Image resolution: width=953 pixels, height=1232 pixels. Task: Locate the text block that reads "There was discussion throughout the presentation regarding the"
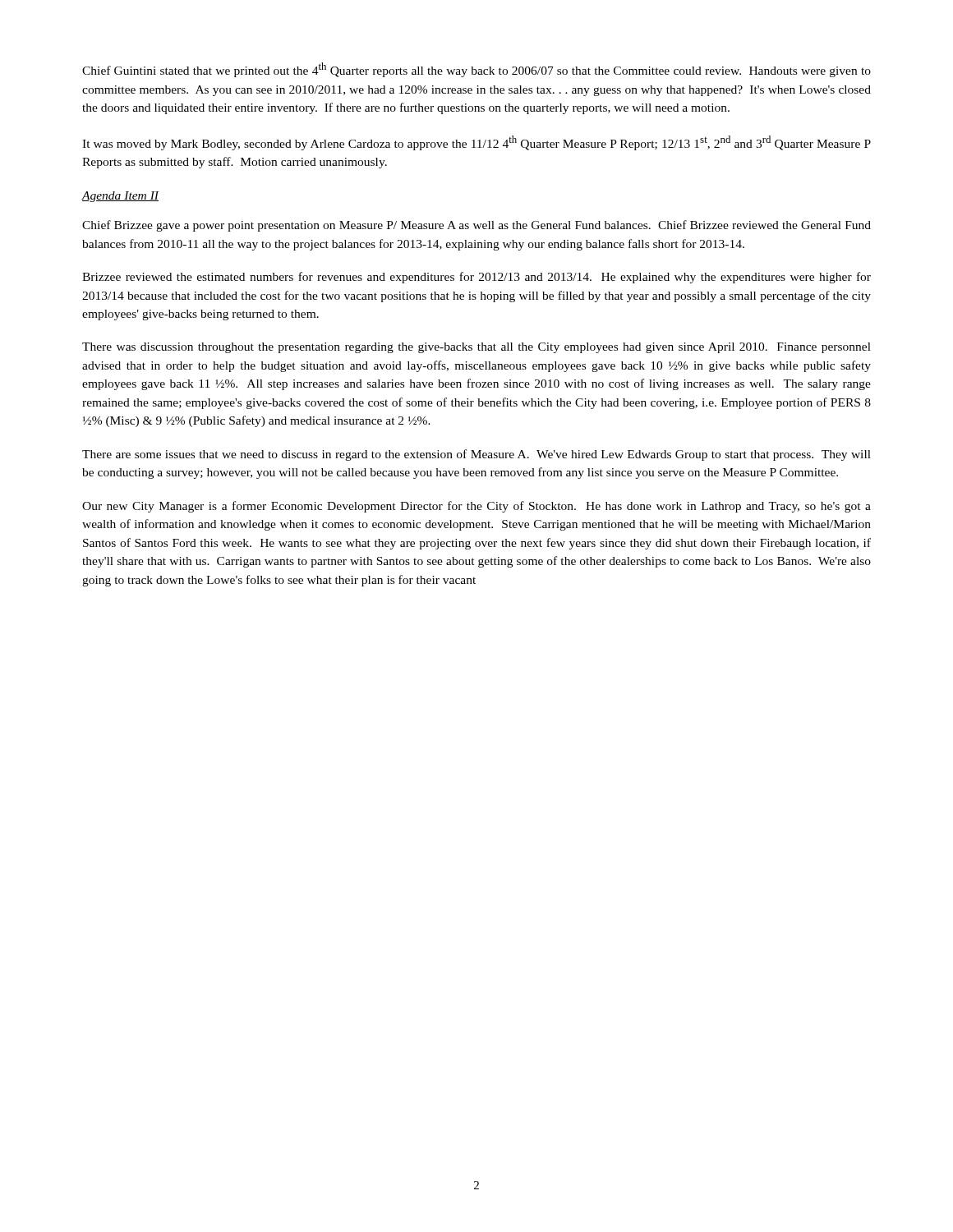[476, 383]
